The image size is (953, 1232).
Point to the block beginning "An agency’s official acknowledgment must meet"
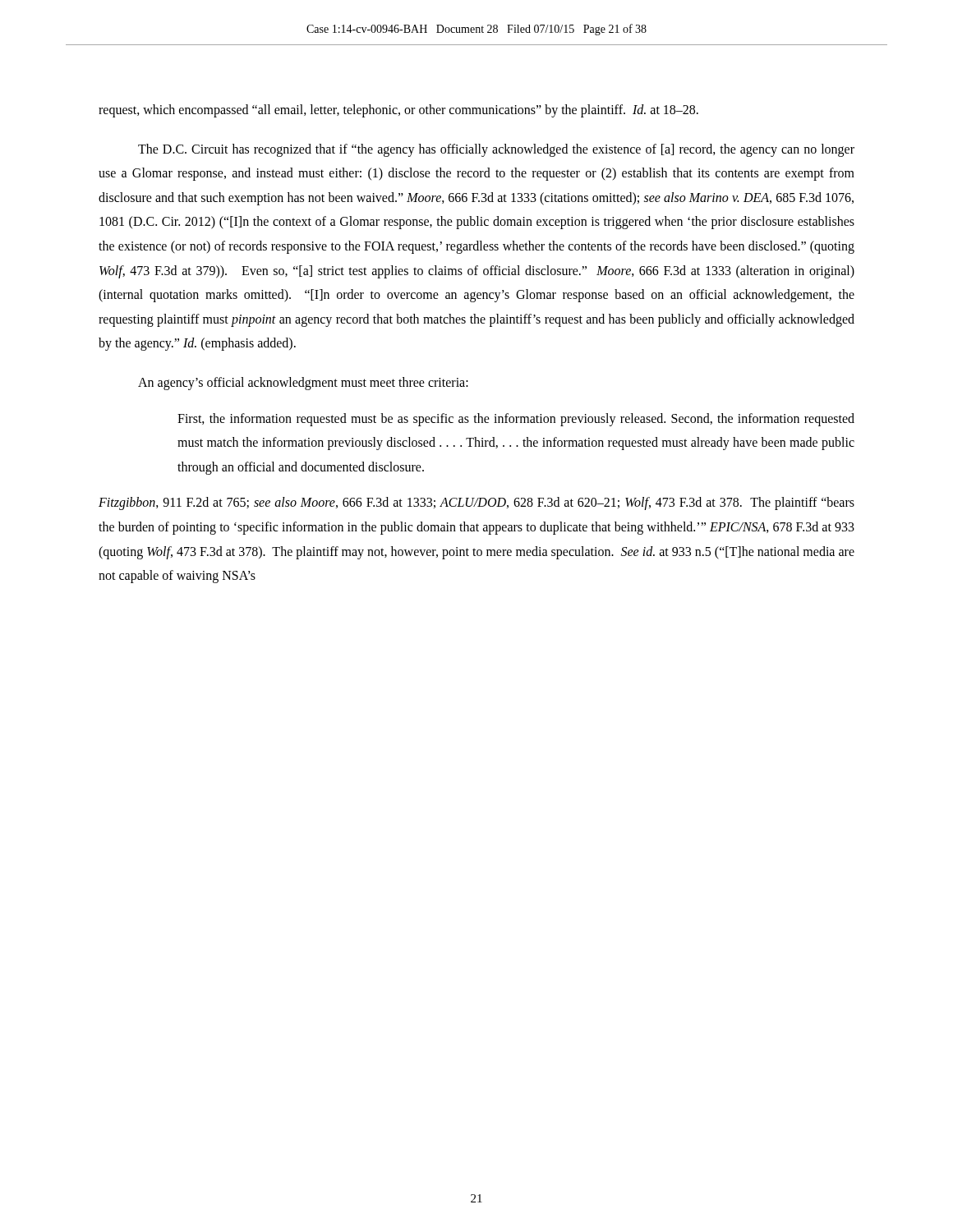pyautogui.click(x=476, y=383)
